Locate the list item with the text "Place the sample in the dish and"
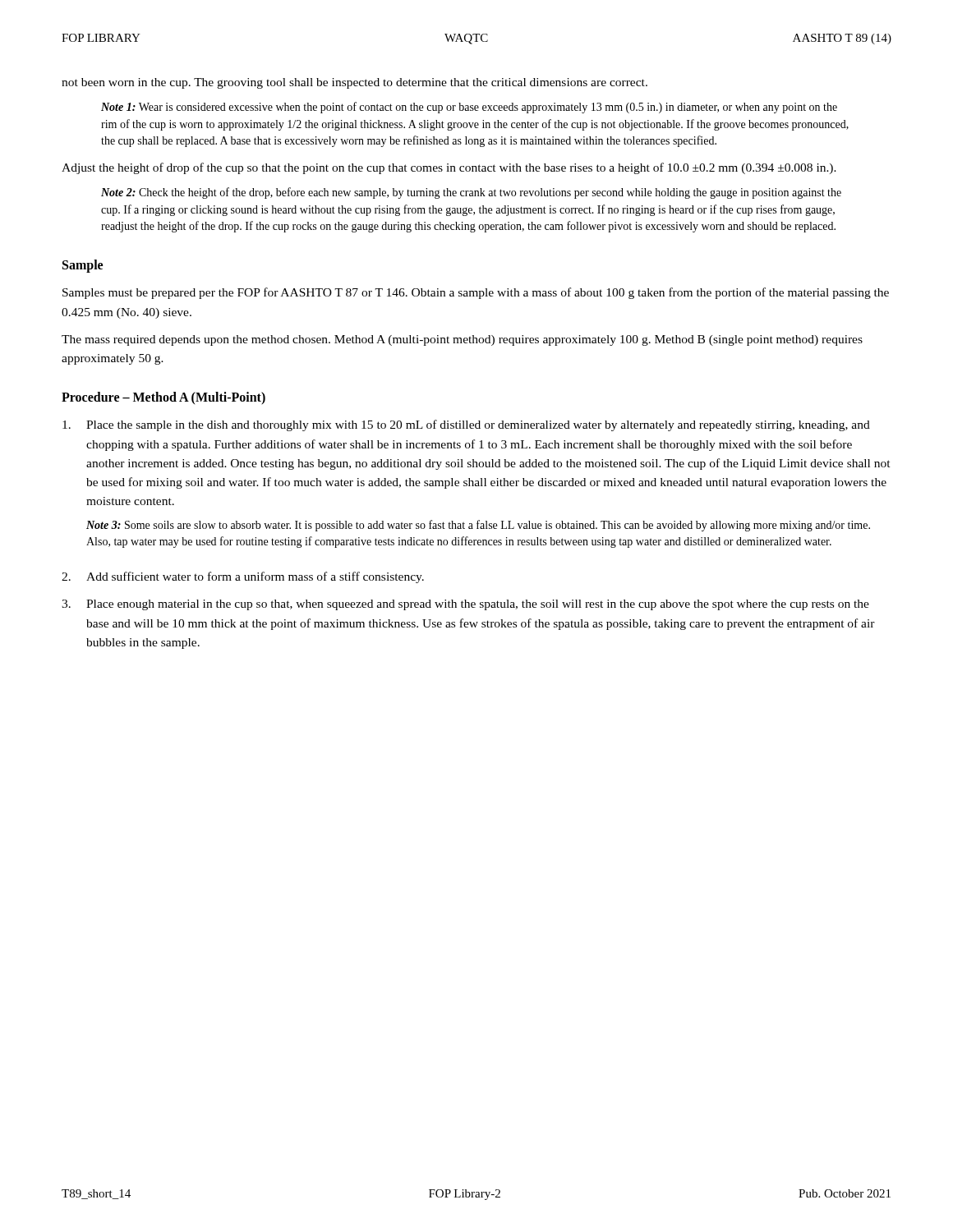 click(476, 487)
